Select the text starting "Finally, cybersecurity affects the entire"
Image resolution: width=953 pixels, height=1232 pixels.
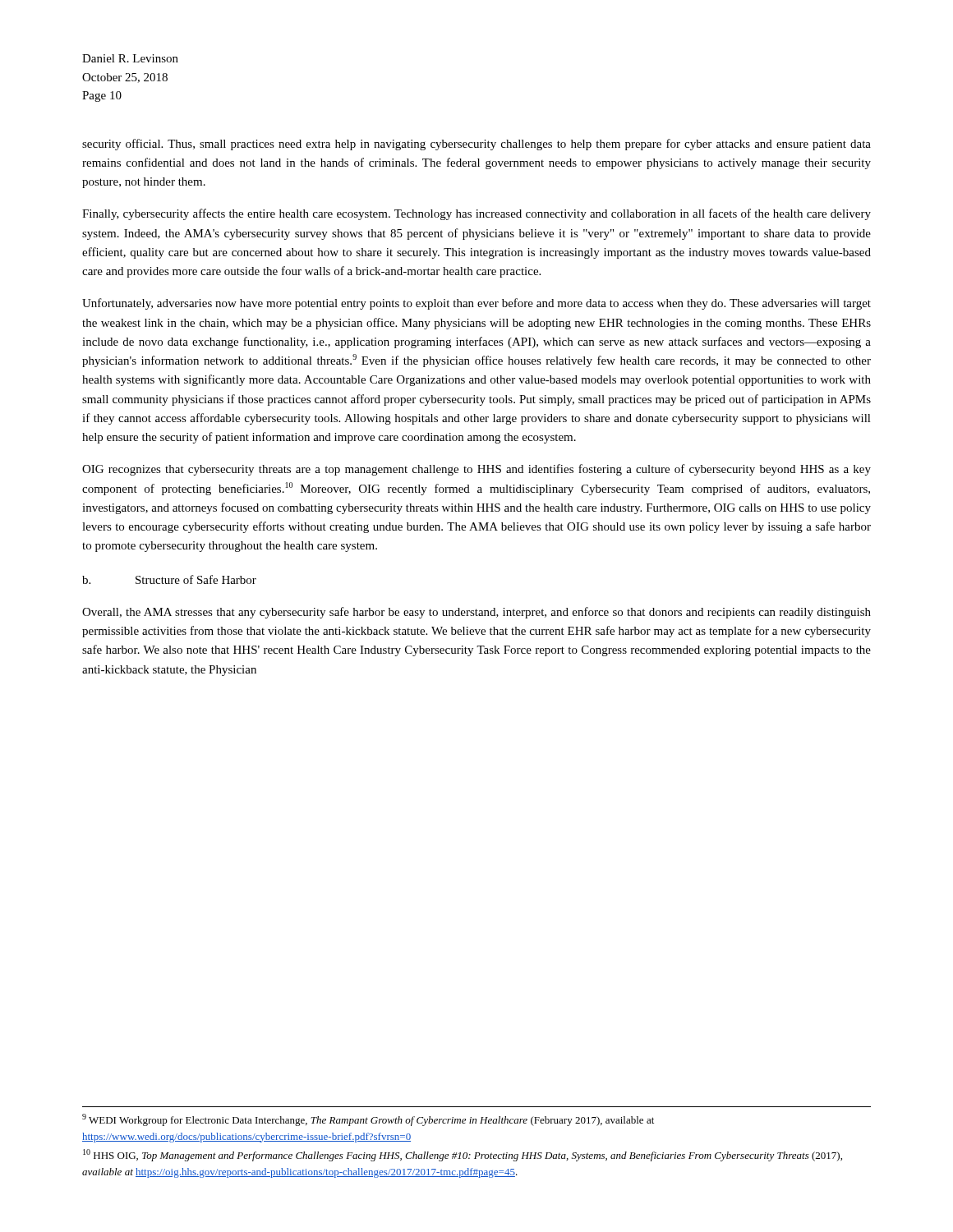(x=476, y=243)
